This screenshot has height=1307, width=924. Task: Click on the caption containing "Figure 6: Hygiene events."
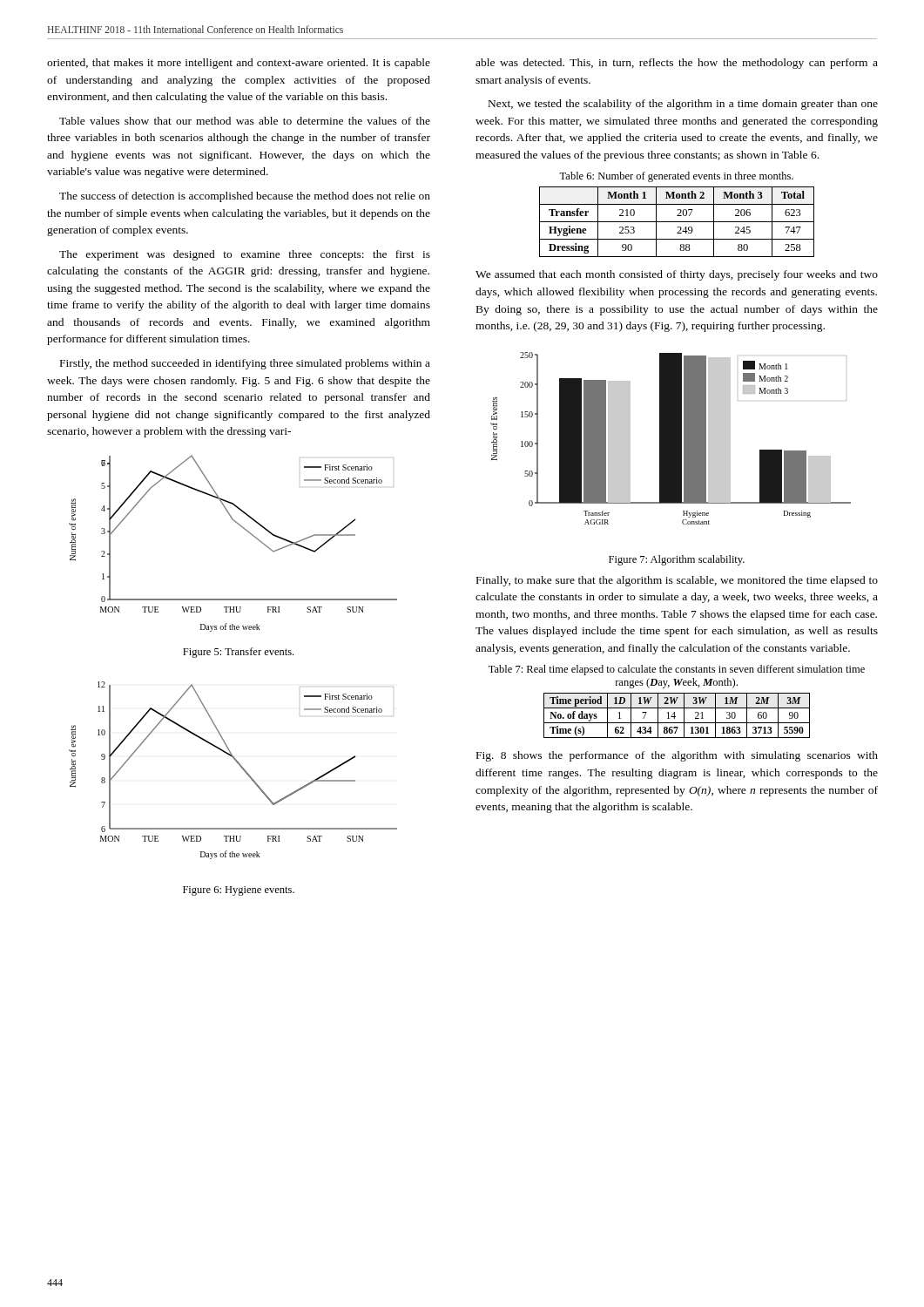pyautogui.click(x=239, y=889)
